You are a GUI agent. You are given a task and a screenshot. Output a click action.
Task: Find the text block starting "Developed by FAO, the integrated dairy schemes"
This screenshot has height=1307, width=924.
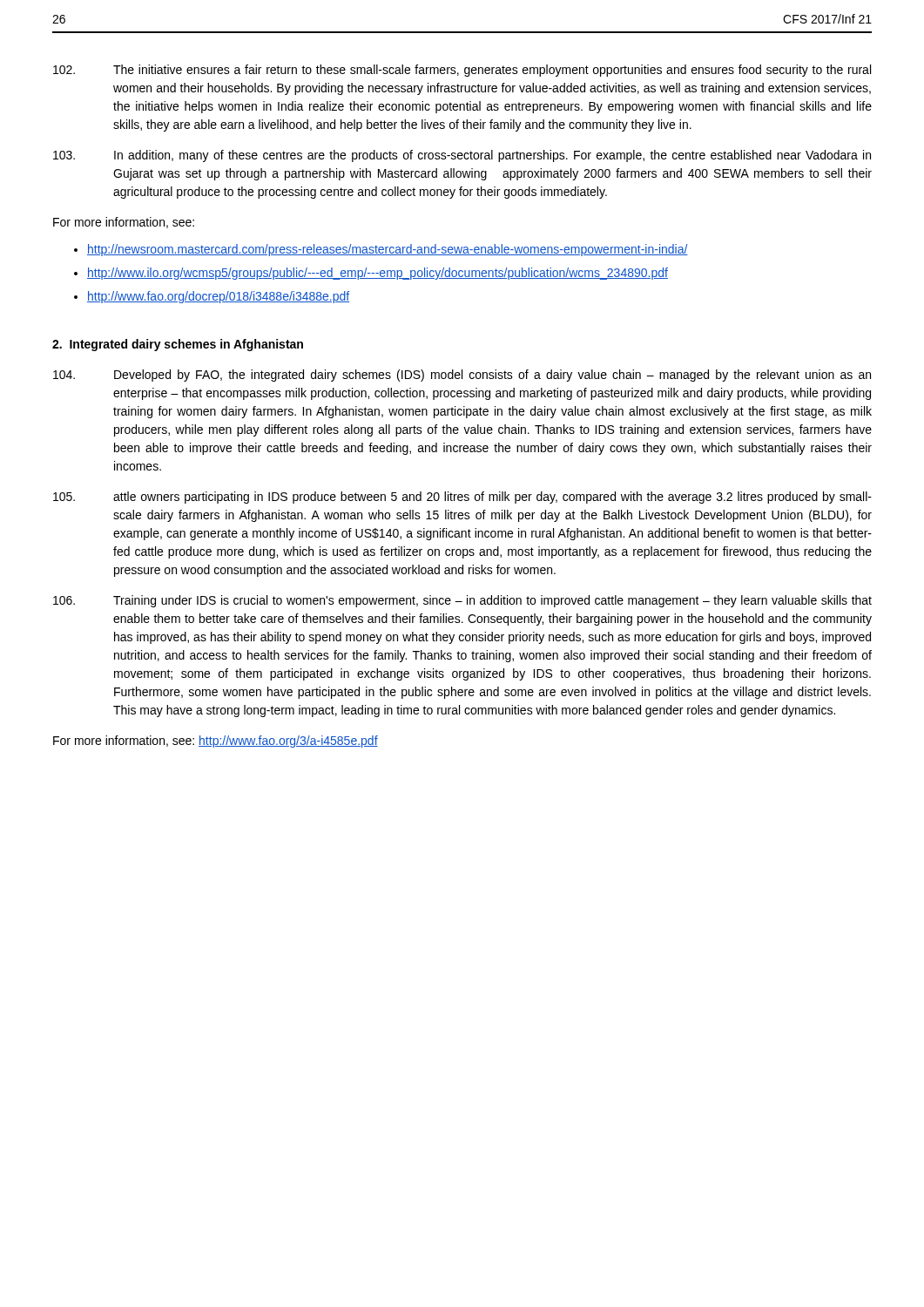[x=462, y=421]
